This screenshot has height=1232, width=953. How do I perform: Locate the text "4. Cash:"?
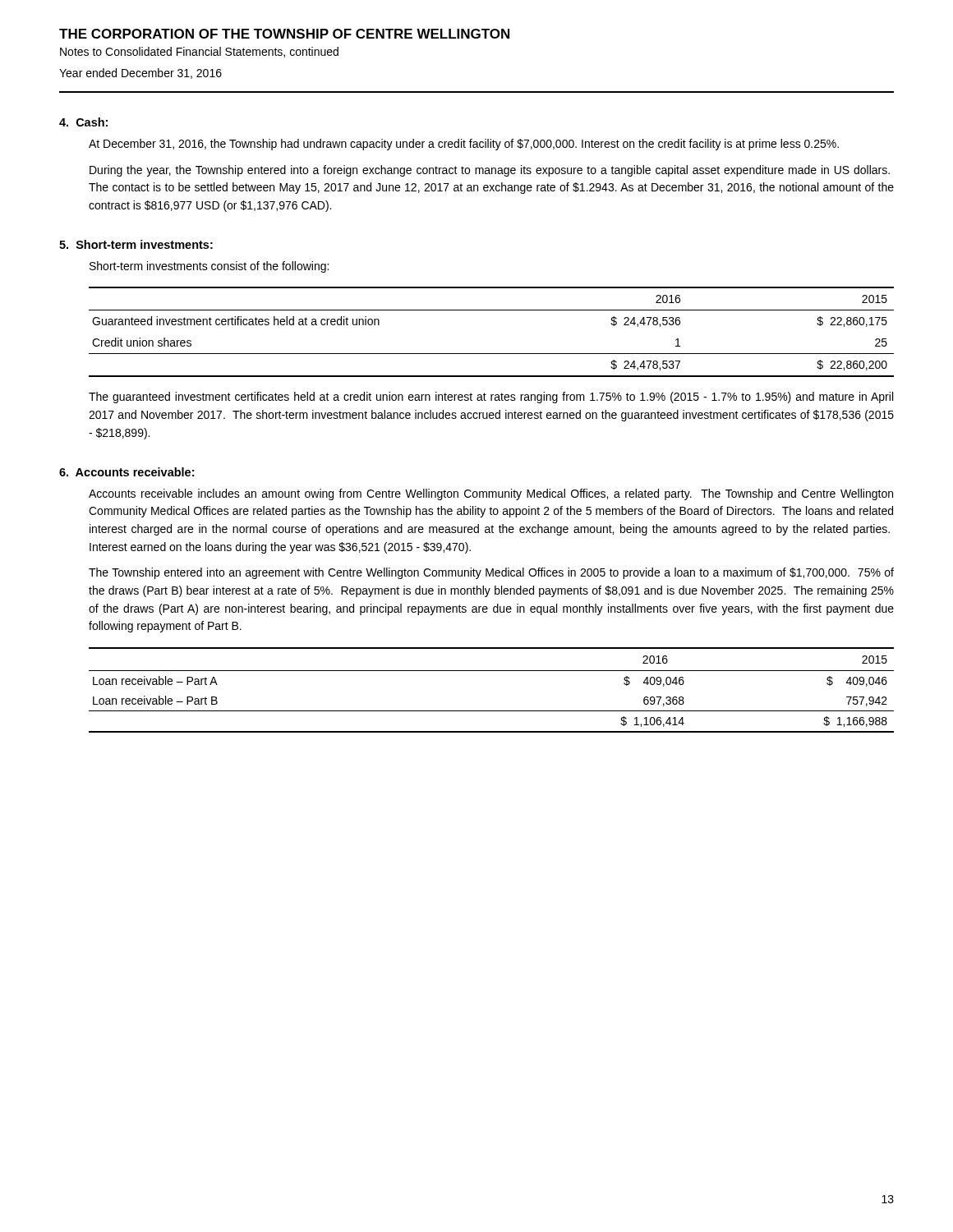coord(84,122)
